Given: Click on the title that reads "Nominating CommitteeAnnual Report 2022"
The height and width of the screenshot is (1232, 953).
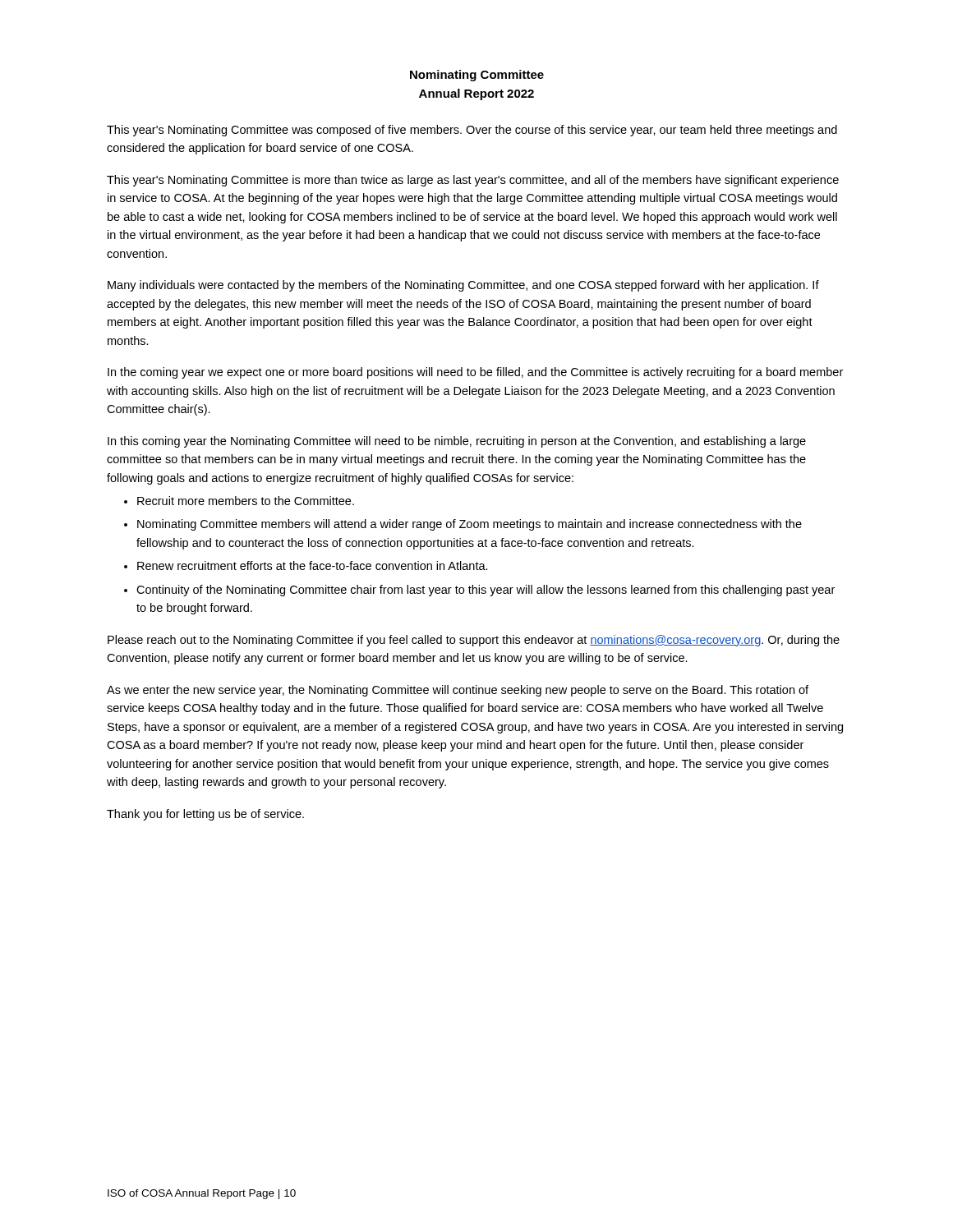Looking at the screenshot, I should click(476, 84).
